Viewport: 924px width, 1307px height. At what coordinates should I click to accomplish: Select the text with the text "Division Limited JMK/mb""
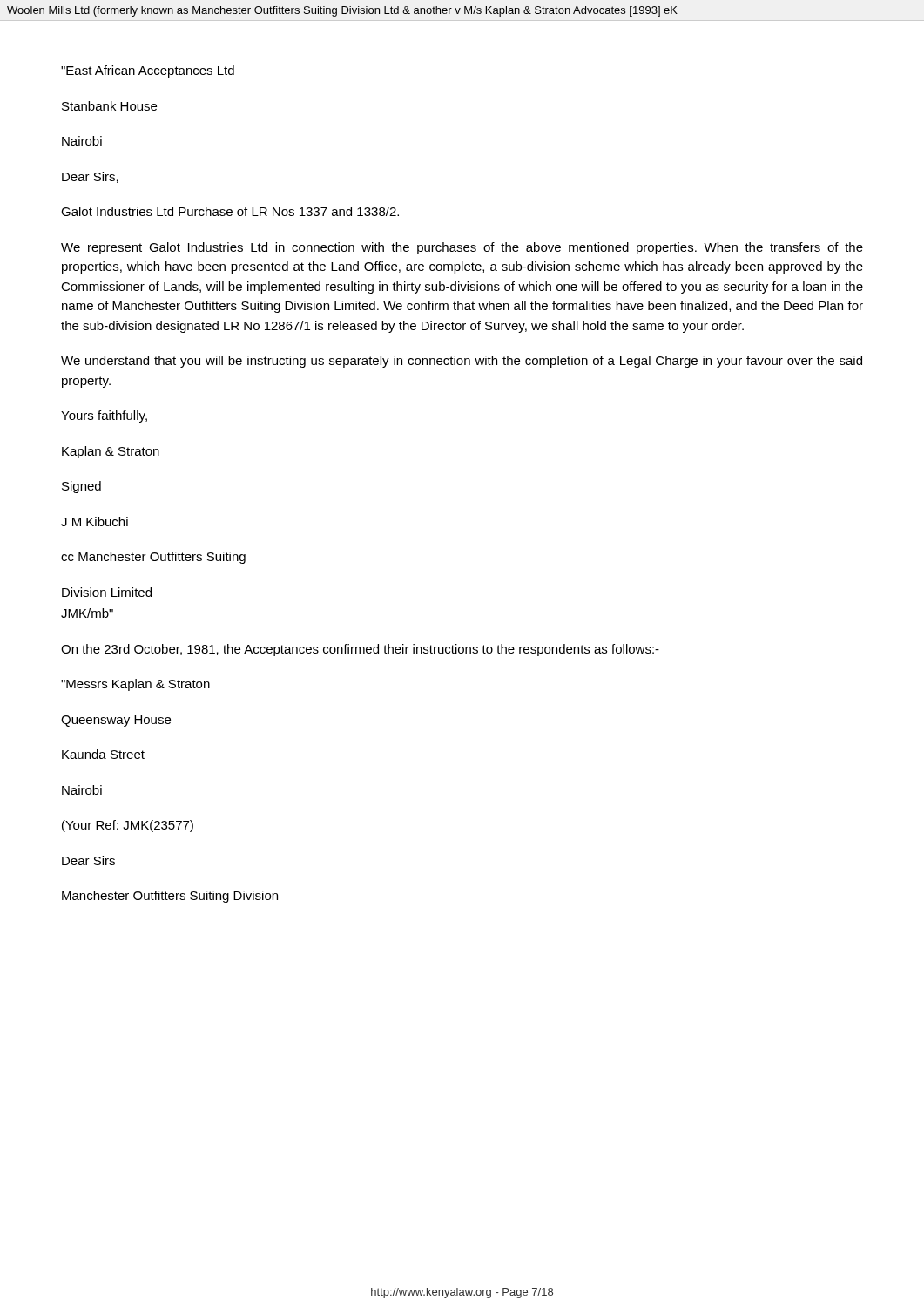point(107,592)
